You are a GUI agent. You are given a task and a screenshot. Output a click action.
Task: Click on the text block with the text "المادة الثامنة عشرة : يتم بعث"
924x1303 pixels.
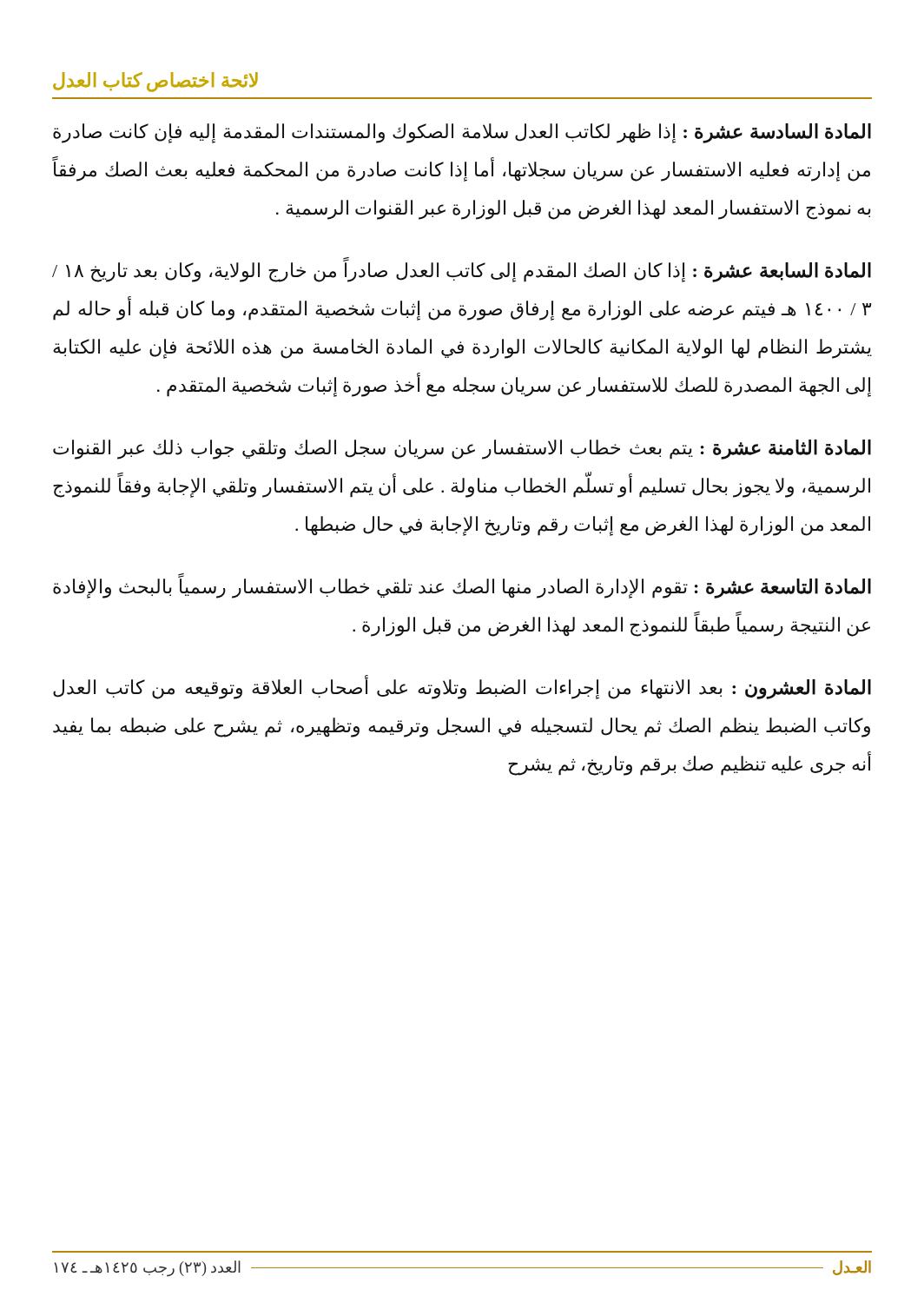462,486
